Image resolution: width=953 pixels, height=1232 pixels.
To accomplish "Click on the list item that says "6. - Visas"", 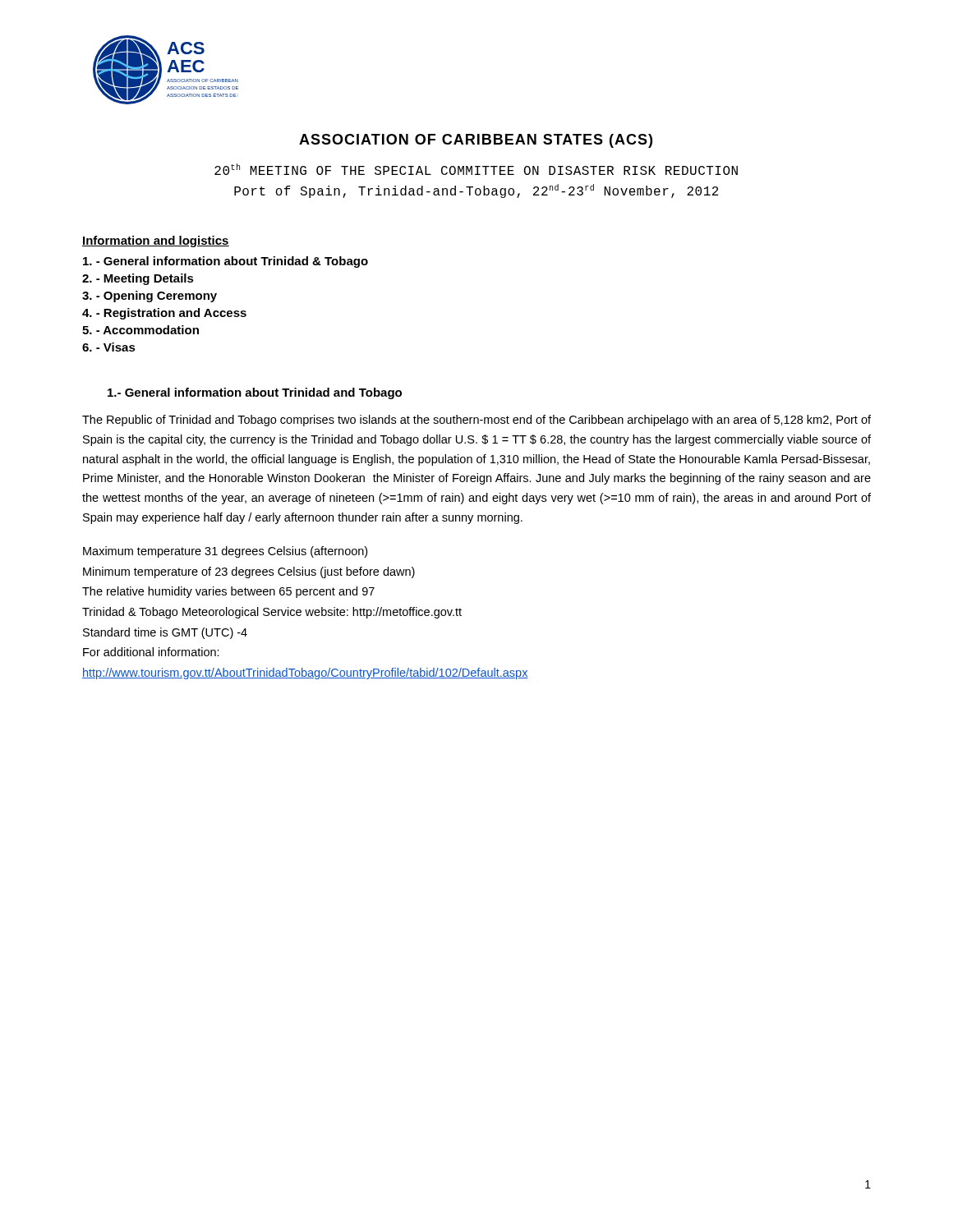I will pyautogui.click(x=109, y=347).
